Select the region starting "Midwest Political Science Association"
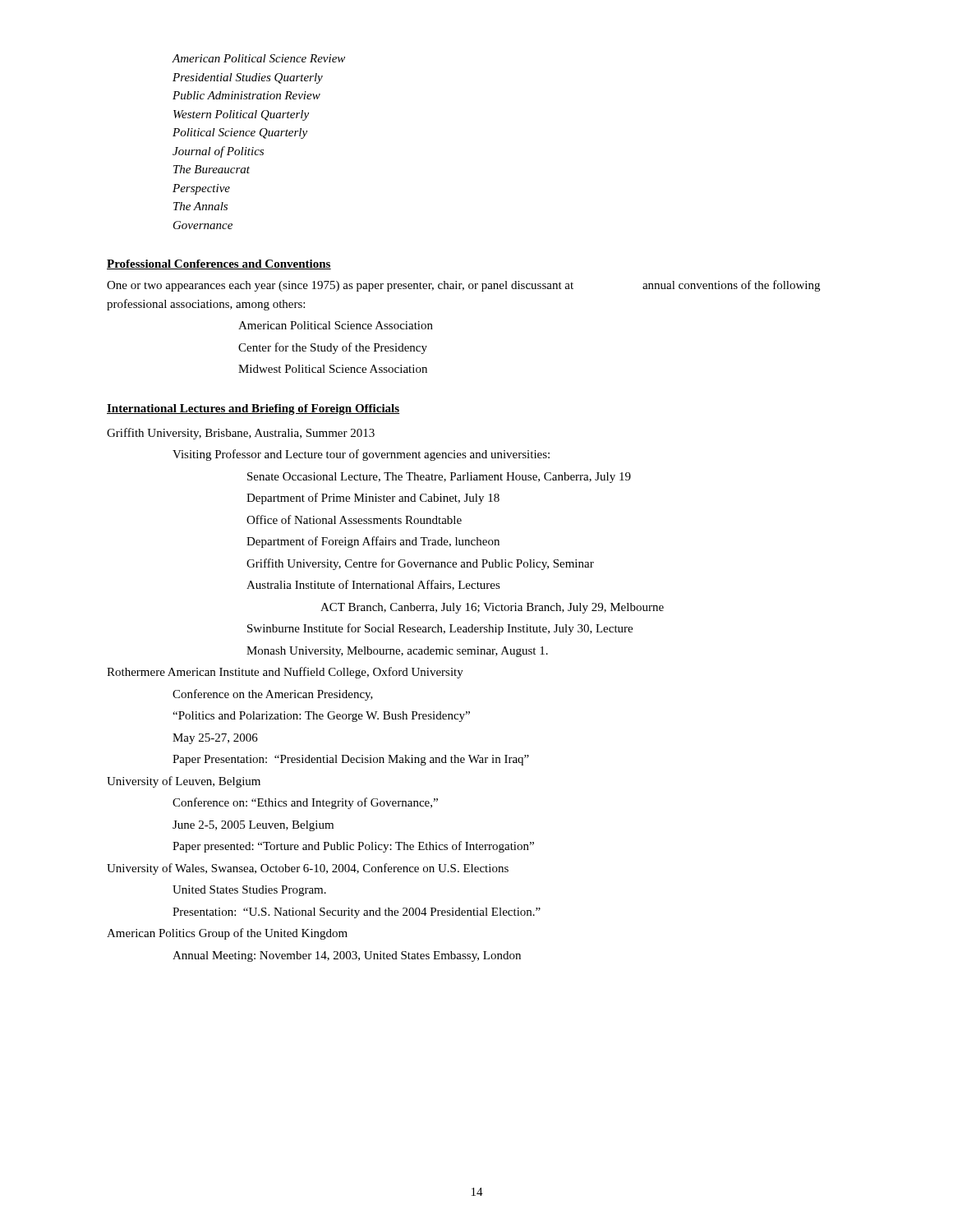The width and height of the screenshot is (953, 1232). (x=333, y=369)
